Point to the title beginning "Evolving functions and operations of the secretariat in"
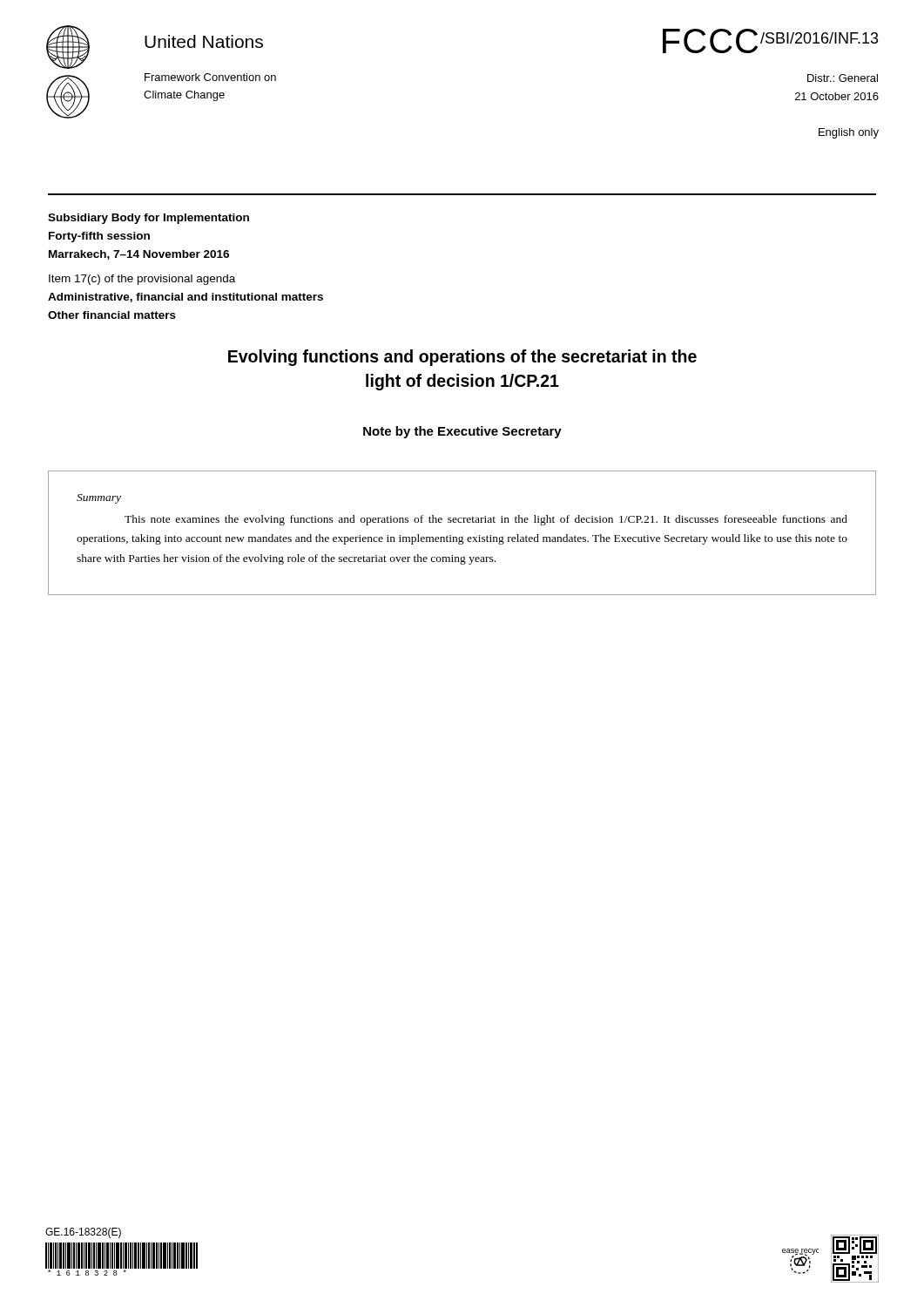924x1307 pixels. [462, 369]
